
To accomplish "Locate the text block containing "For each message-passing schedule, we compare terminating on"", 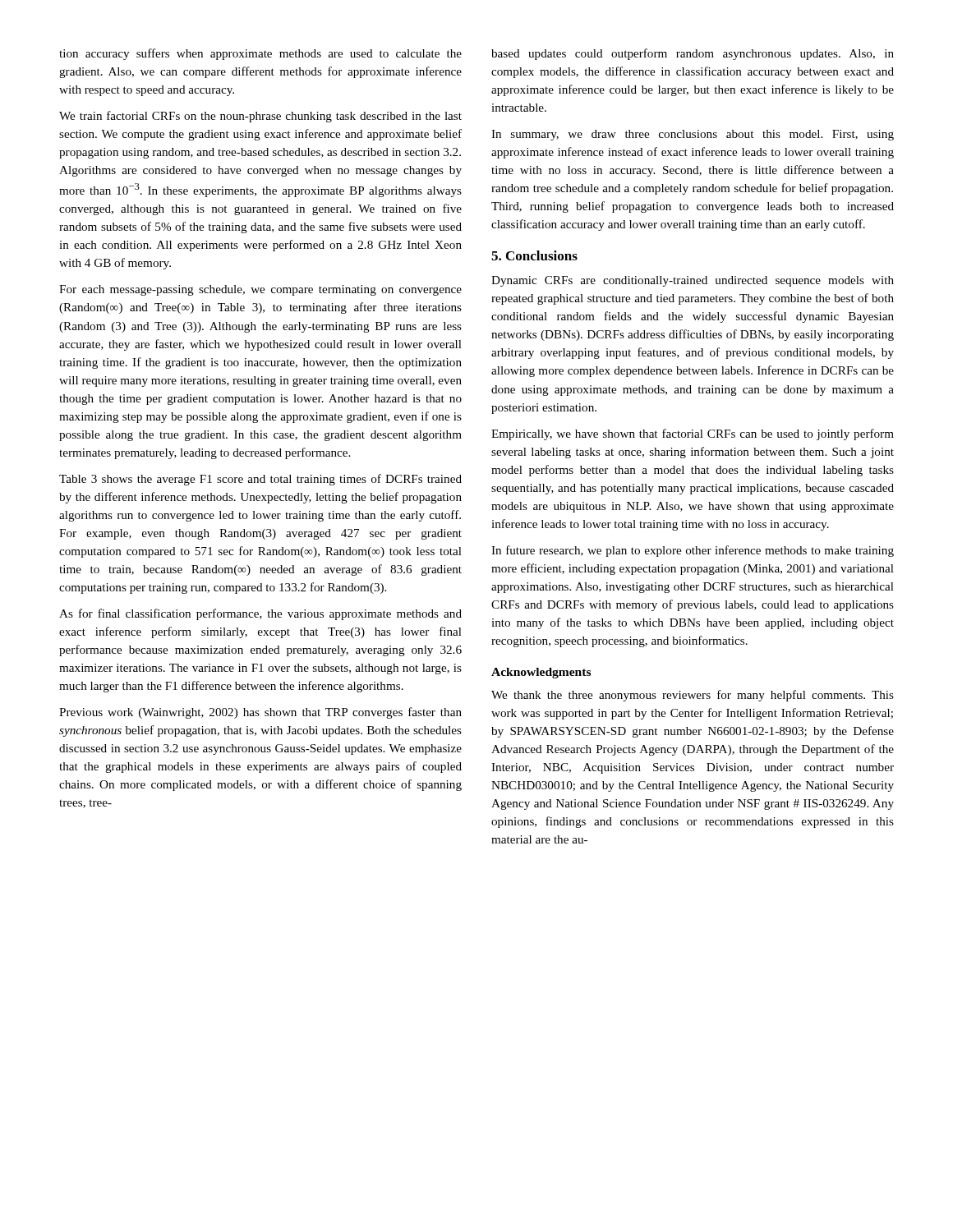I will coord(260,371).
